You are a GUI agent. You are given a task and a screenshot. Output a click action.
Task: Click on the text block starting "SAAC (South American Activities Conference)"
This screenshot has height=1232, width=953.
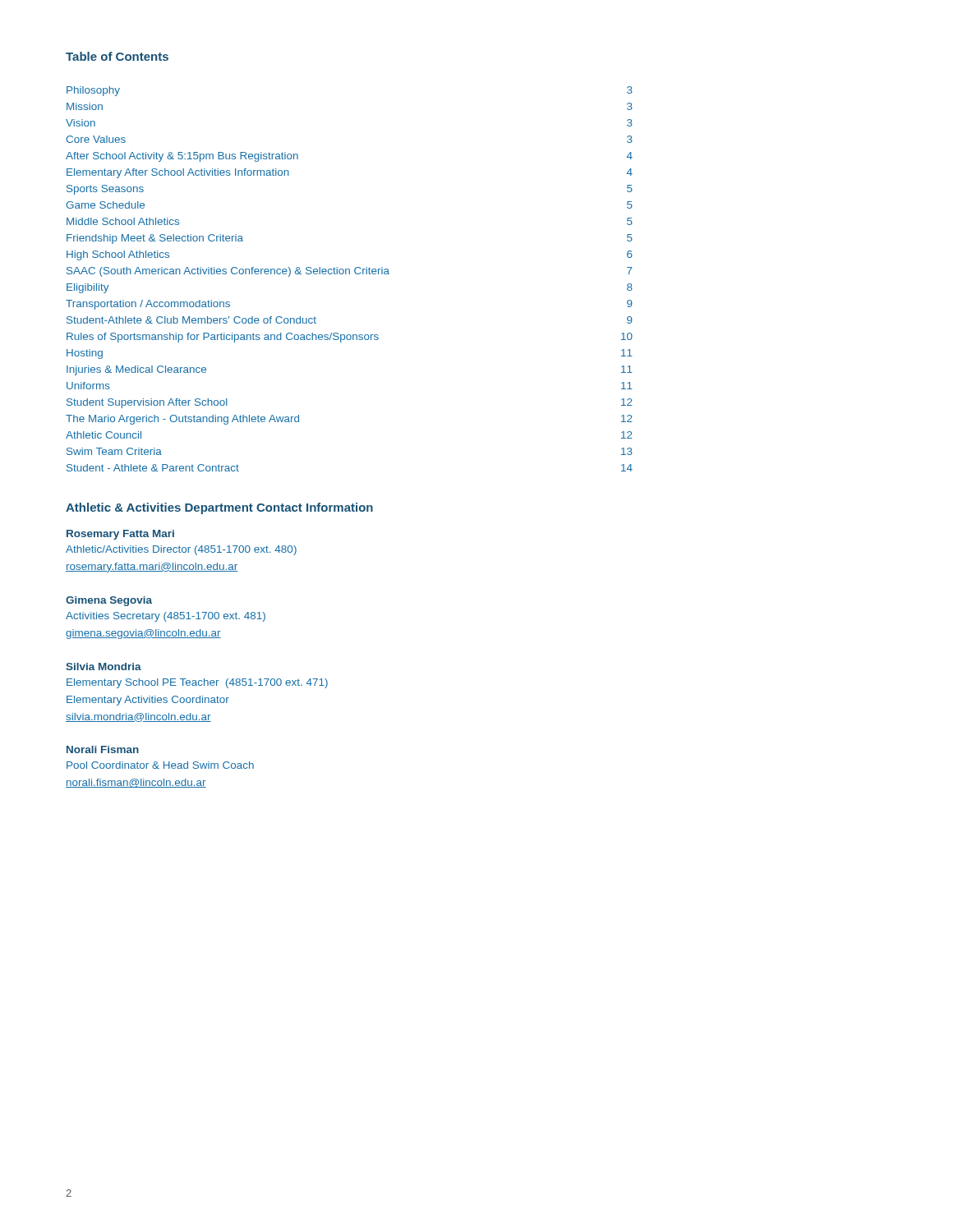(228, 270)
